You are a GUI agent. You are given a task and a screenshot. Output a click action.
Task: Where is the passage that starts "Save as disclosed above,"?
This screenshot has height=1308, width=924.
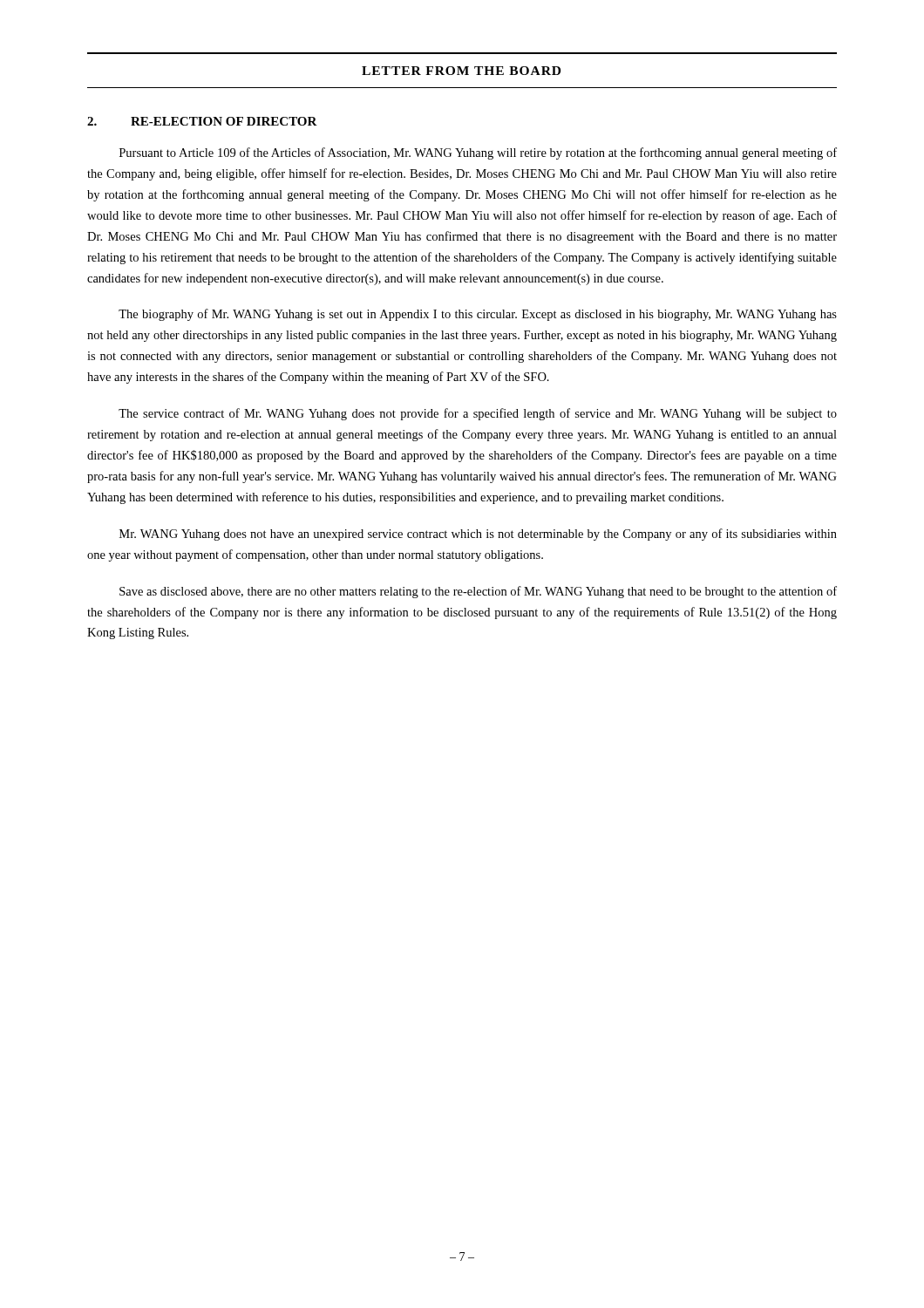[x=462, y=612]
